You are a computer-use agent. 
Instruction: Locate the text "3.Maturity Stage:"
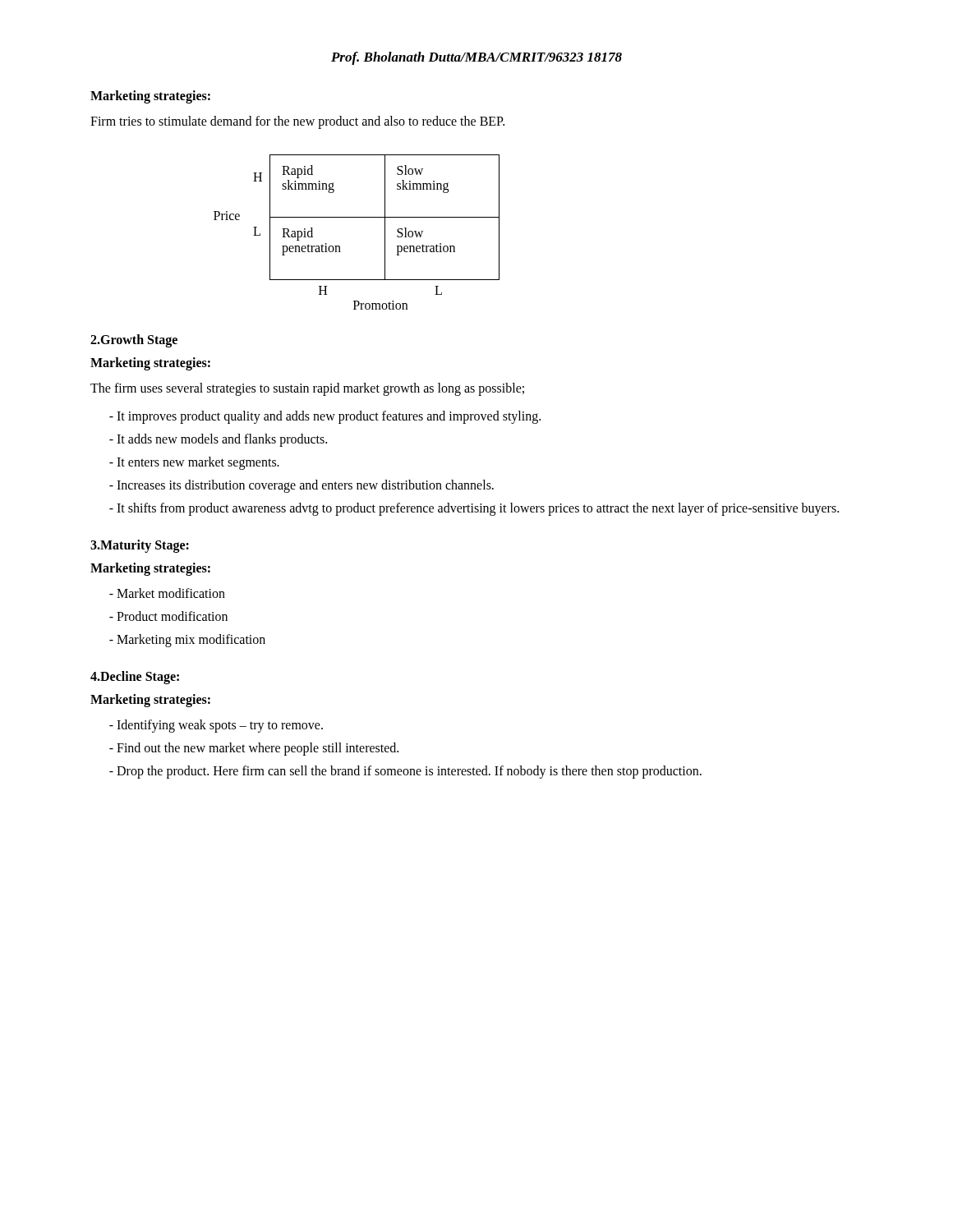[x=140, y=545]
